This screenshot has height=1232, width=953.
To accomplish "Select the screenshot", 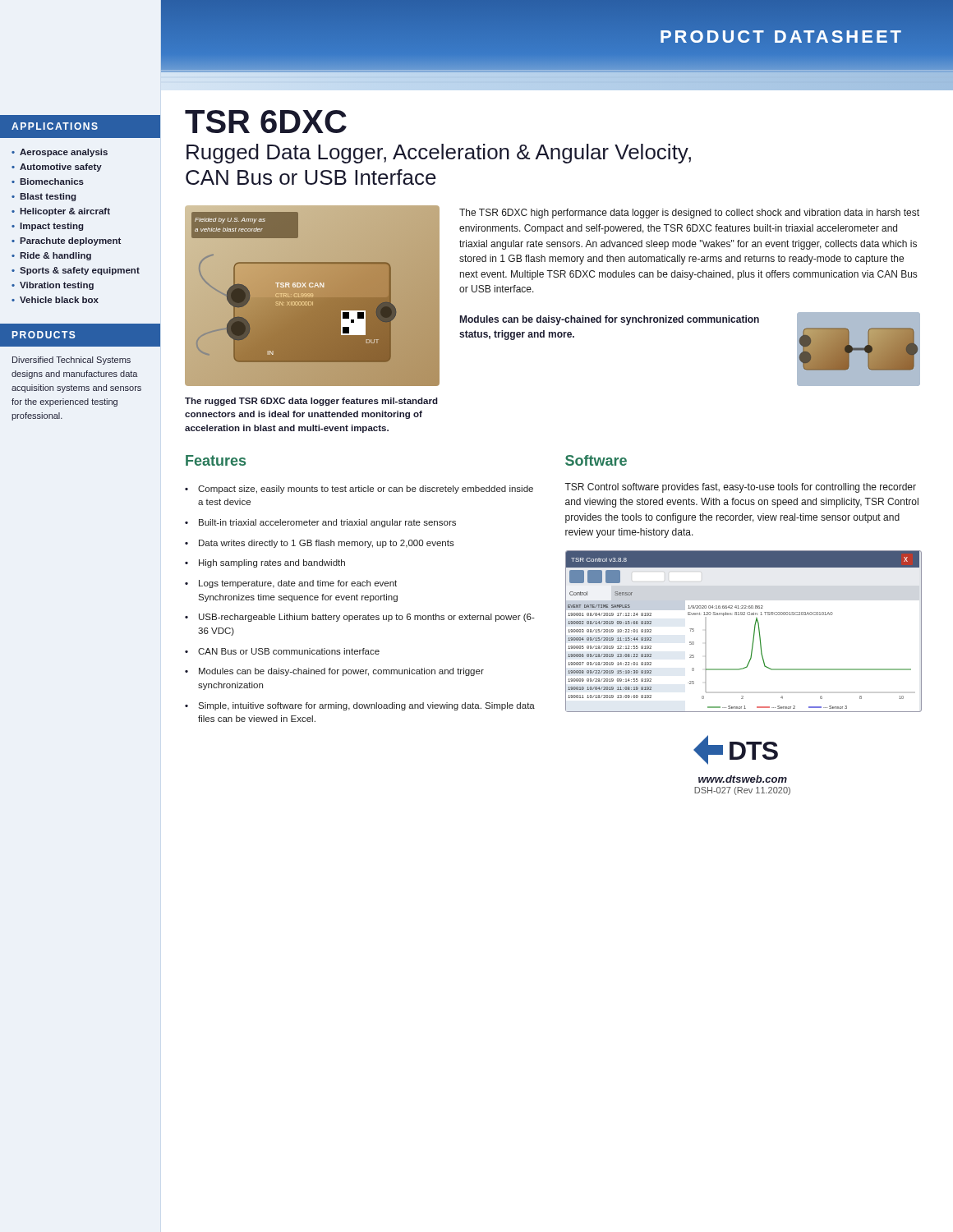I will pos(743,631).
